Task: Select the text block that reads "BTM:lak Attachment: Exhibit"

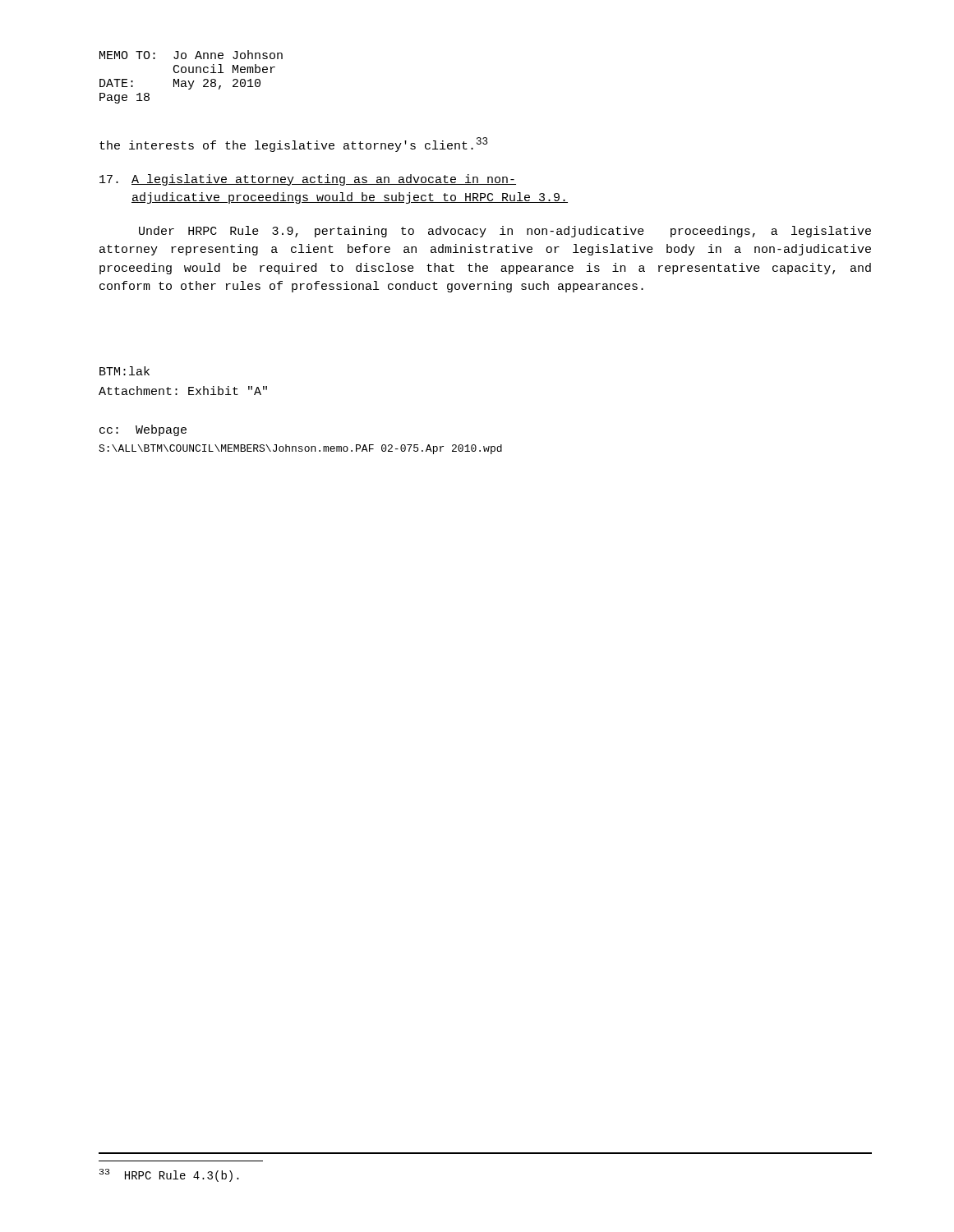Action: point(184,382)
